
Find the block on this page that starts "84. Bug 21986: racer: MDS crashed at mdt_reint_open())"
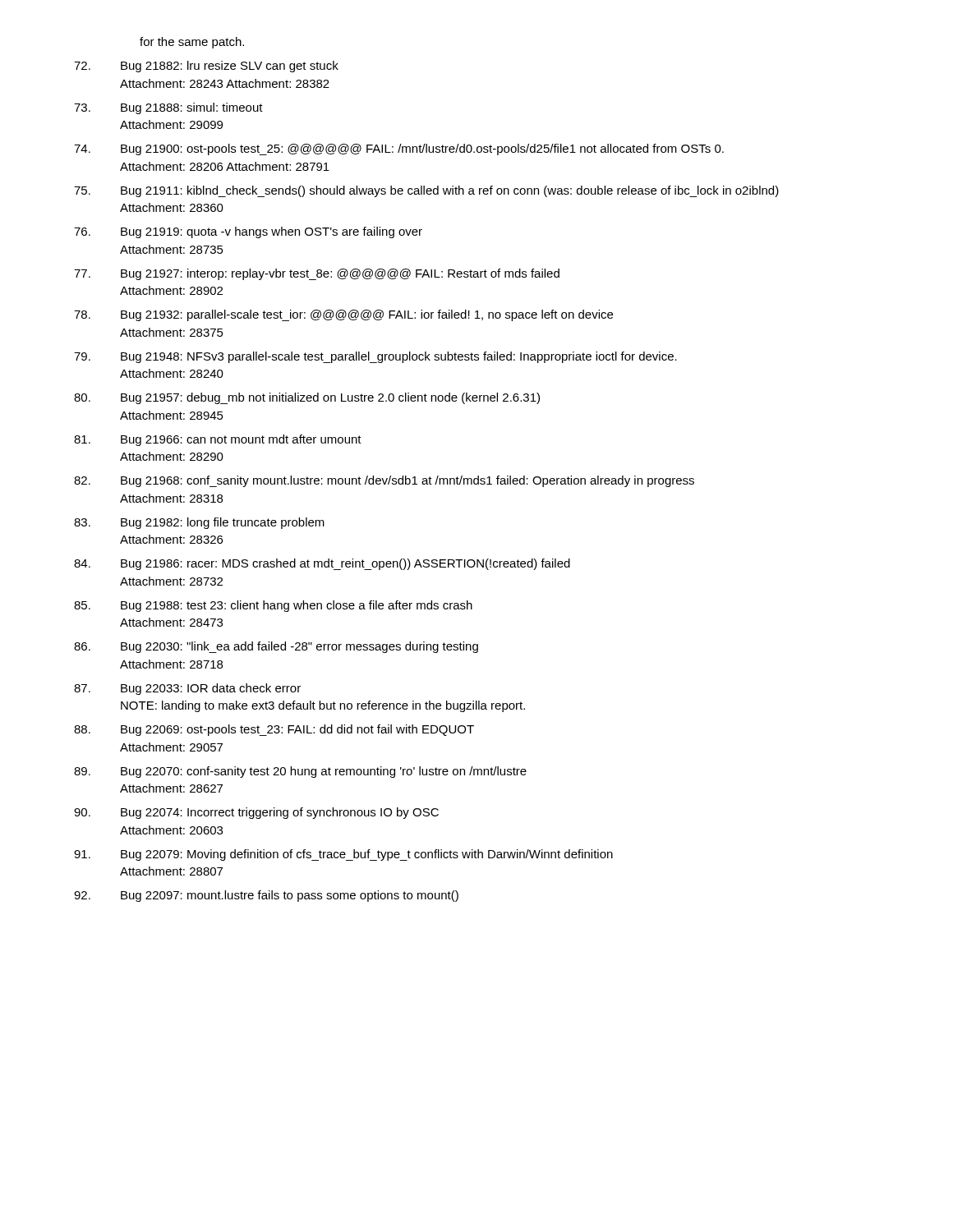pos(318,572)
